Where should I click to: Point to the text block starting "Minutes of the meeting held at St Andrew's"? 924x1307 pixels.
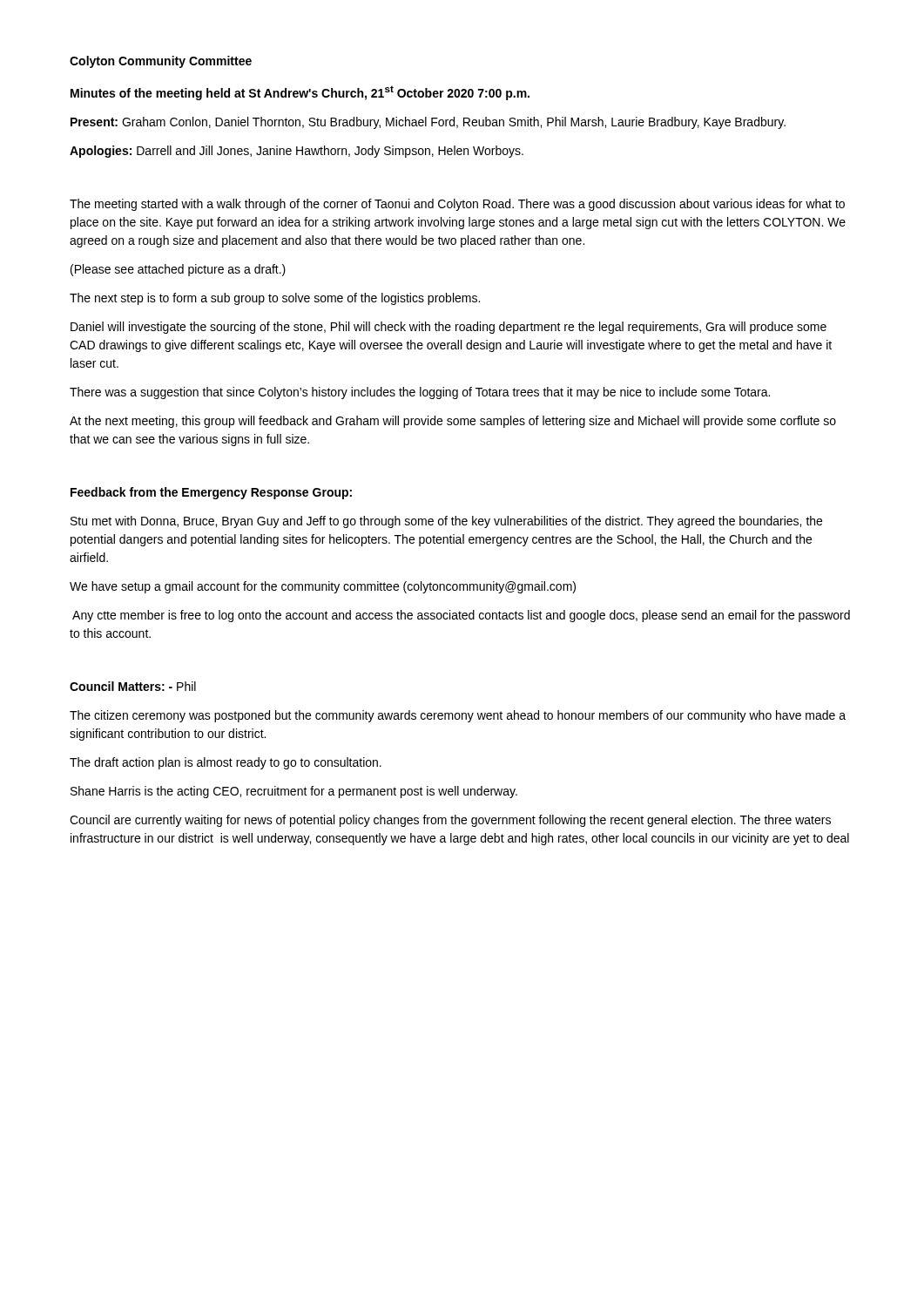click(x=462, y=92)
